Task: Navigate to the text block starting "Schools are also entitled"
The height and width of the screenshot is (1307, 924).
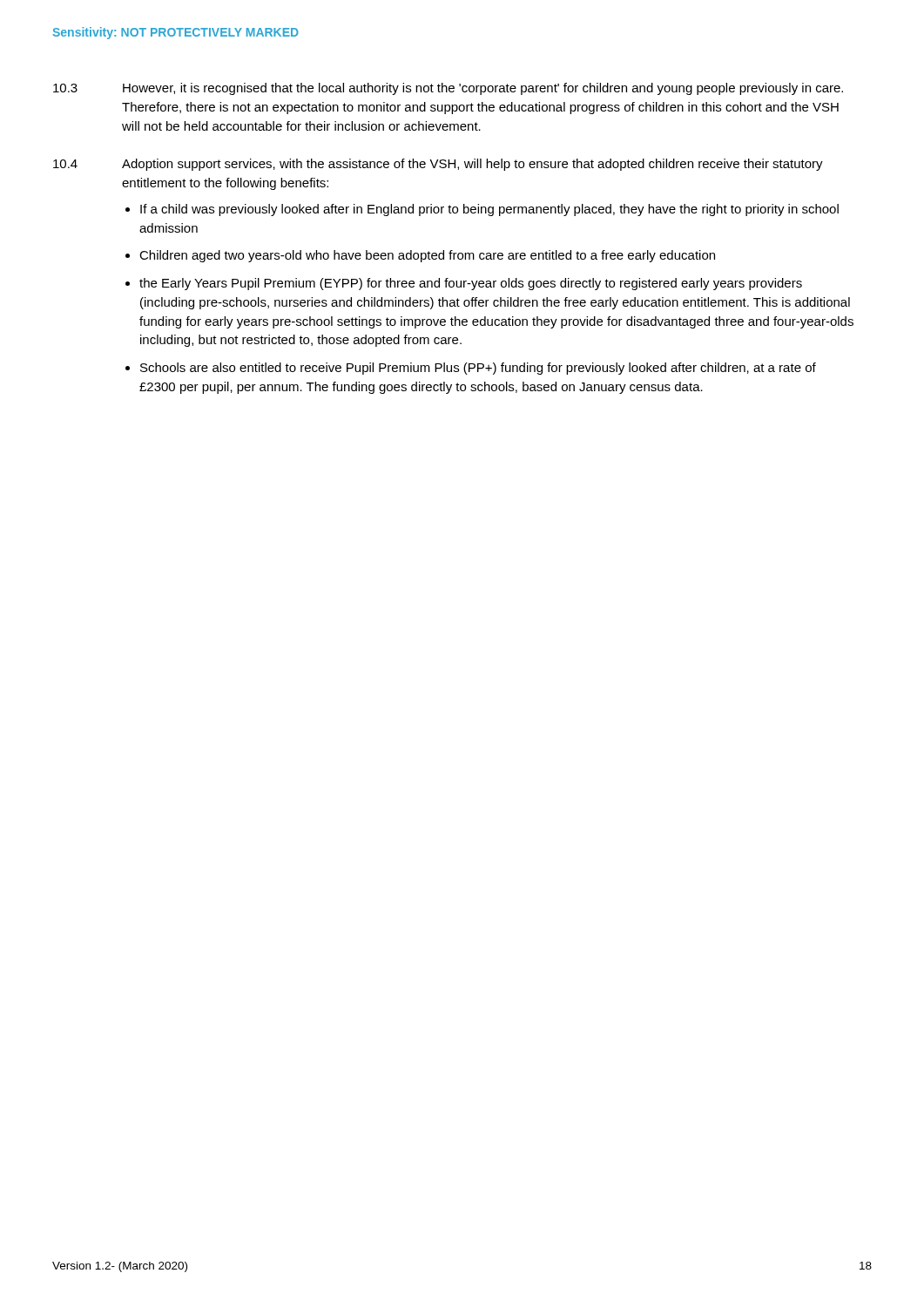Action: 478,377
